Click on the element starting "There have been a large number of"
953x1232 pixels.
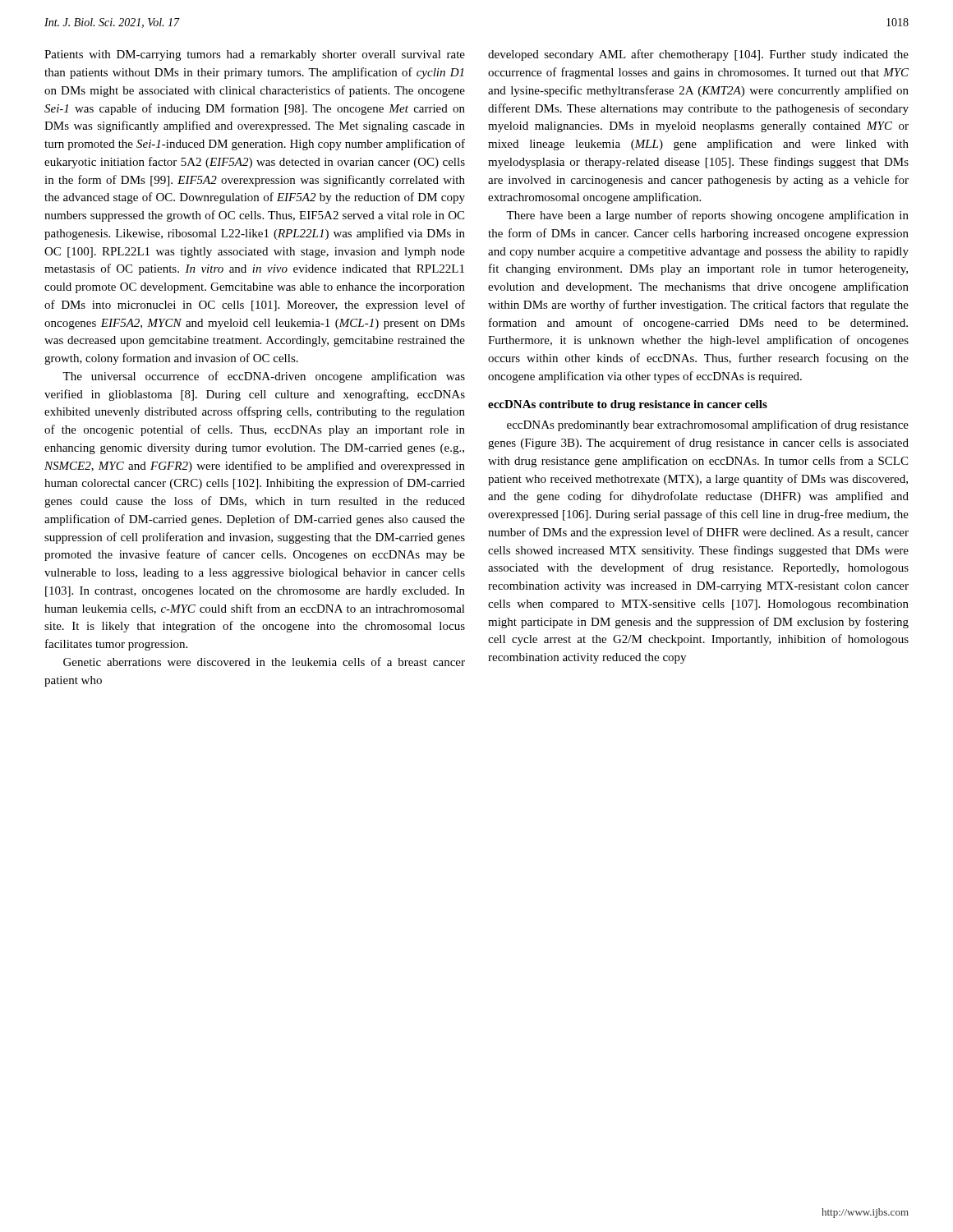coord(698,296)
